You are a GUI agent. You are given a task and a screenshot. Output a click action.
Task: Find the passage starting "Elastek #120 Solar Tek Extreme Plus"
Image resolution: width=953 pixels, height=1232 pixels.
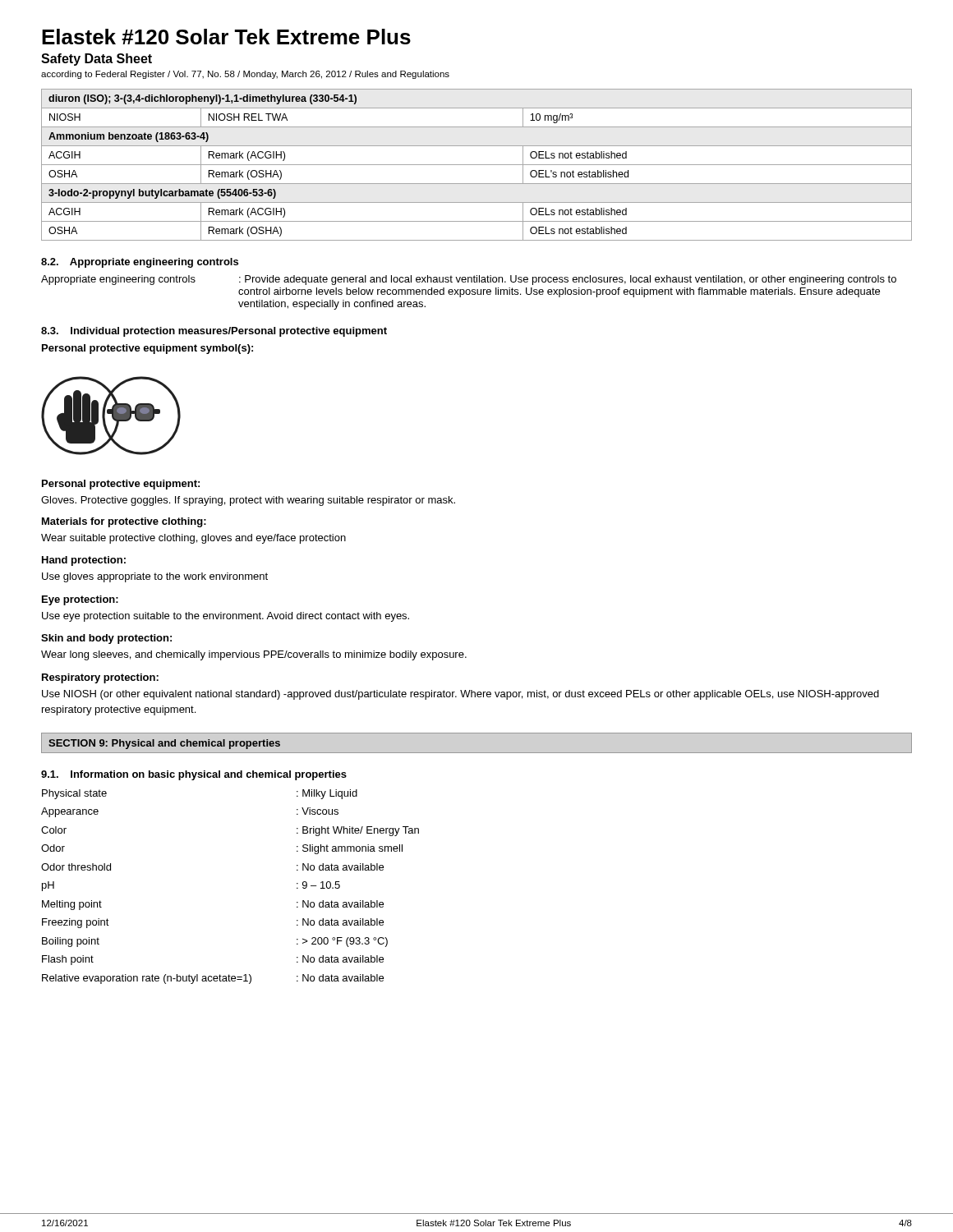coord(226,37)
